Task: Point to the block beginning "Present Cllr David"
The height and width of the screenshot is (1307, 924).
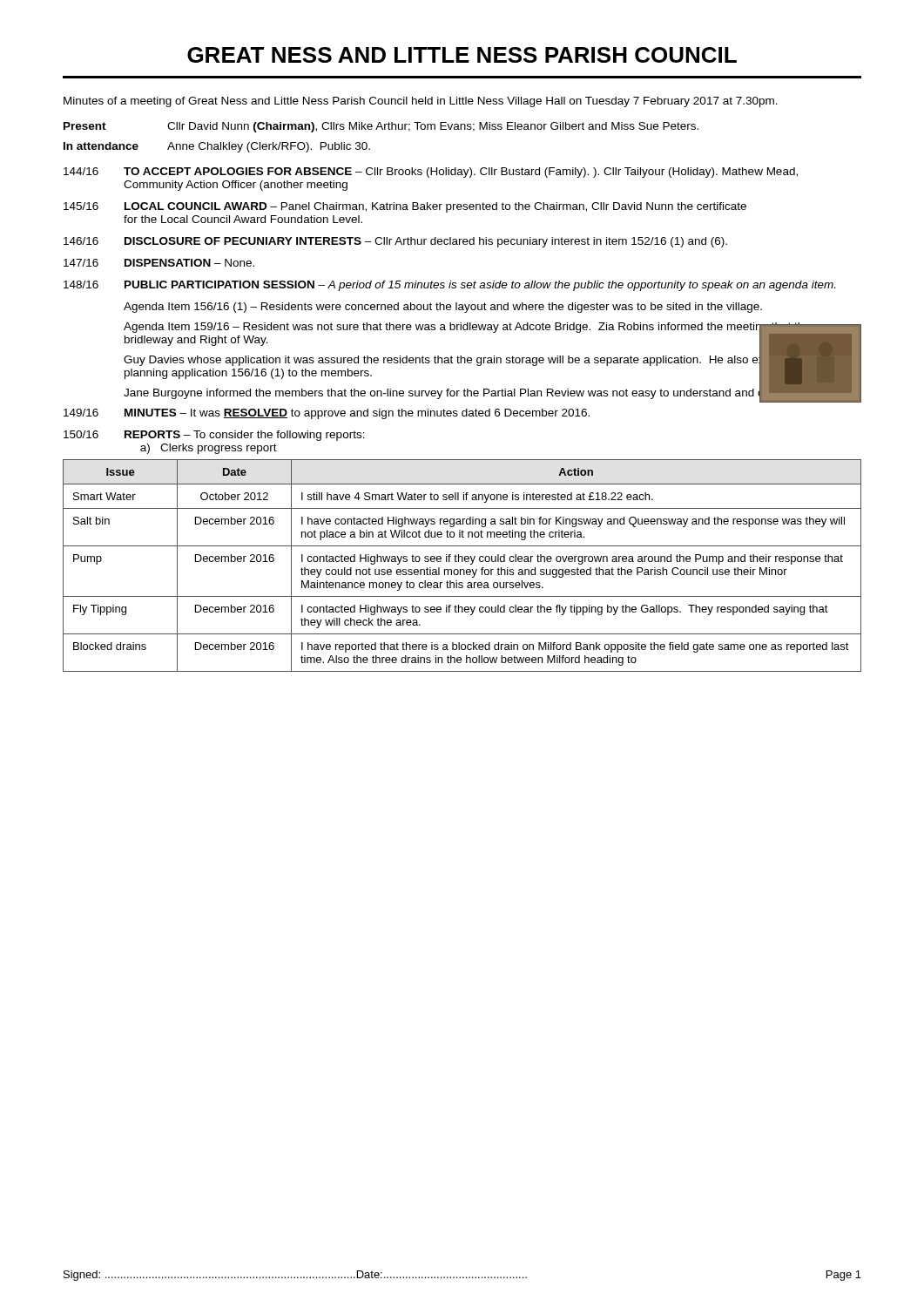Action: (381, 126)
